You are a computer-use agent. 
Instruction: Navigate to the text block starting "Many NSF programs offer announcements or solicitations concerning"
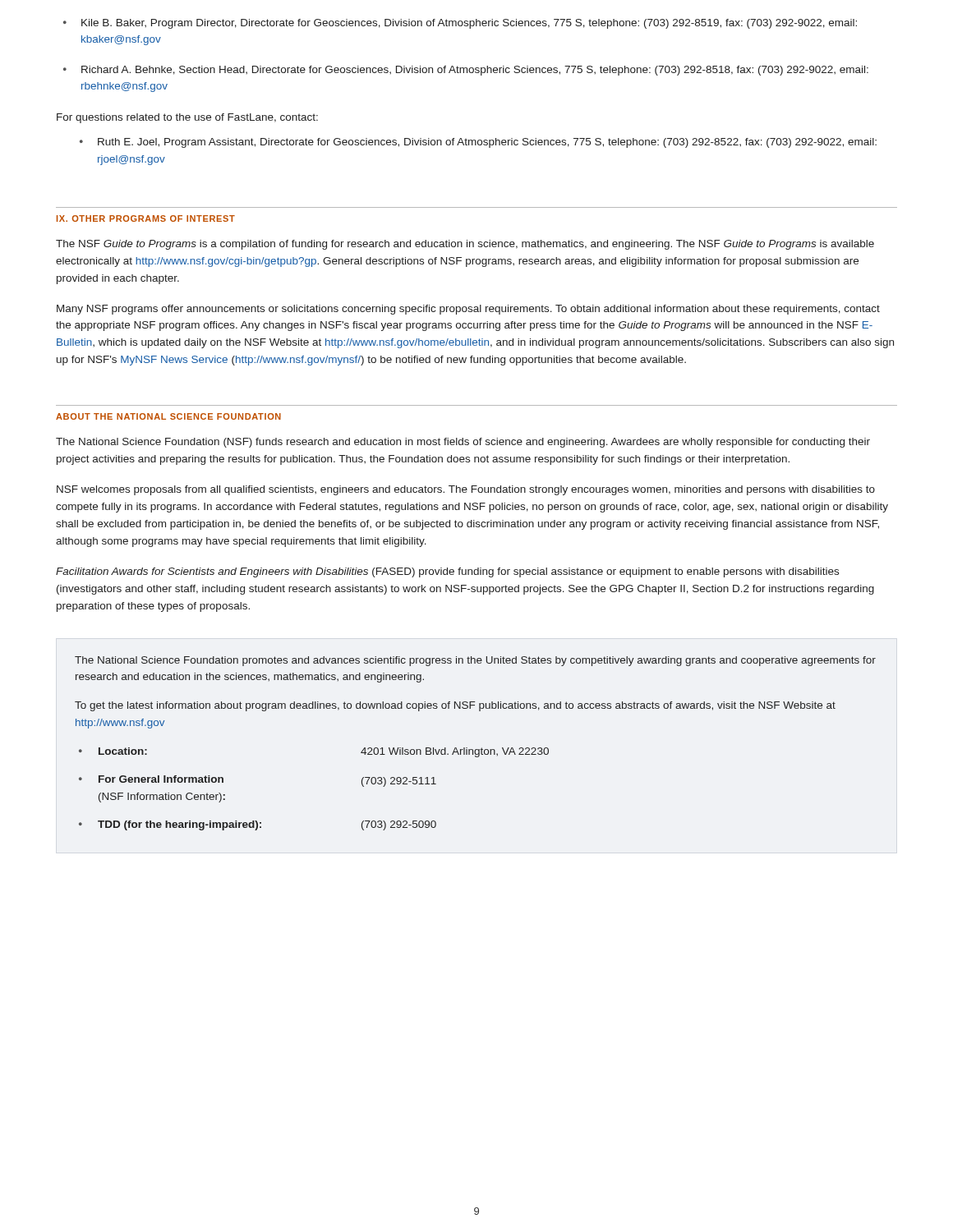[x=475, y=334]
